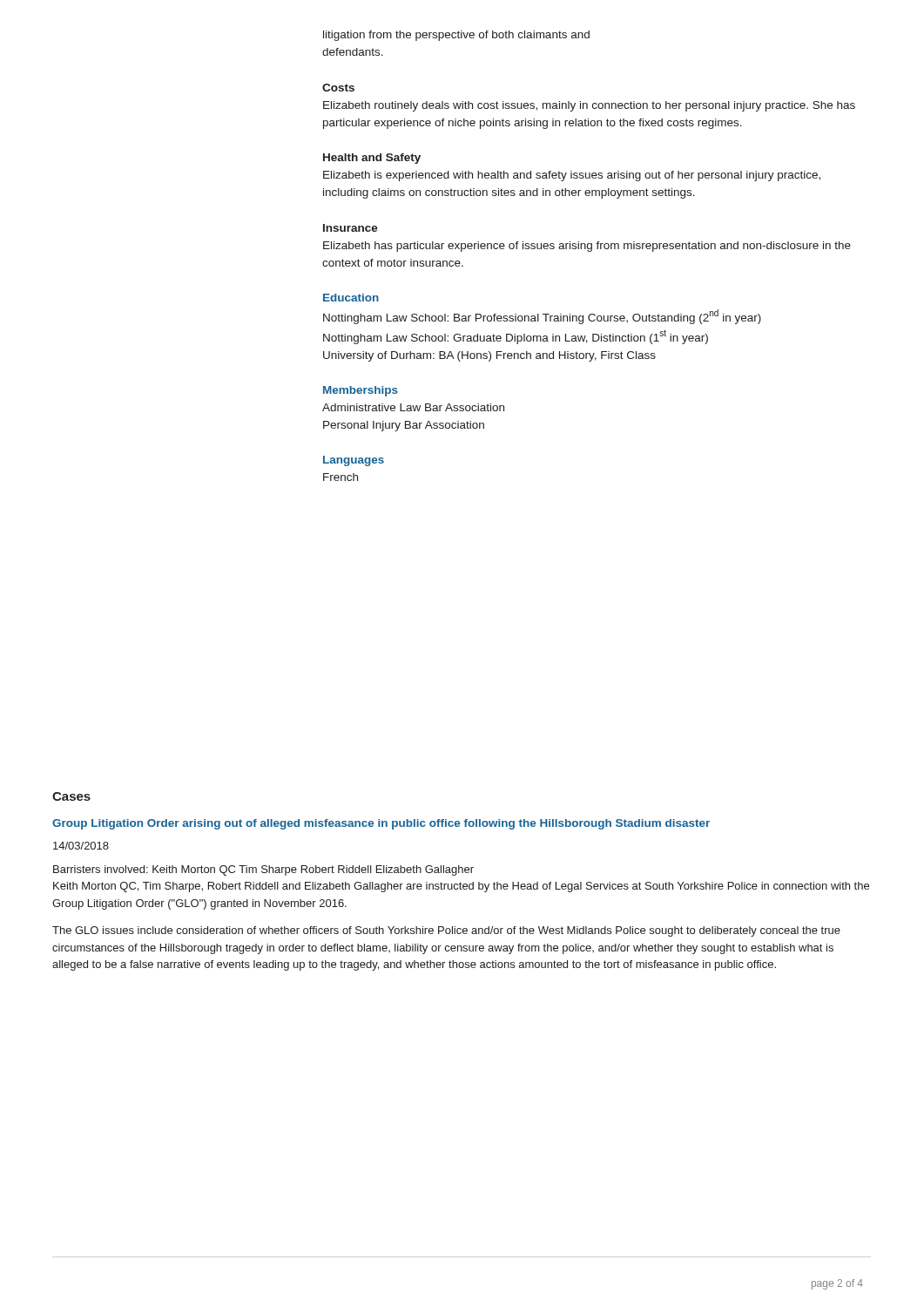Screen dimensions: 1307x924
Task: Click on the section header that says "Health and Safety"
Action: (372, 157)
